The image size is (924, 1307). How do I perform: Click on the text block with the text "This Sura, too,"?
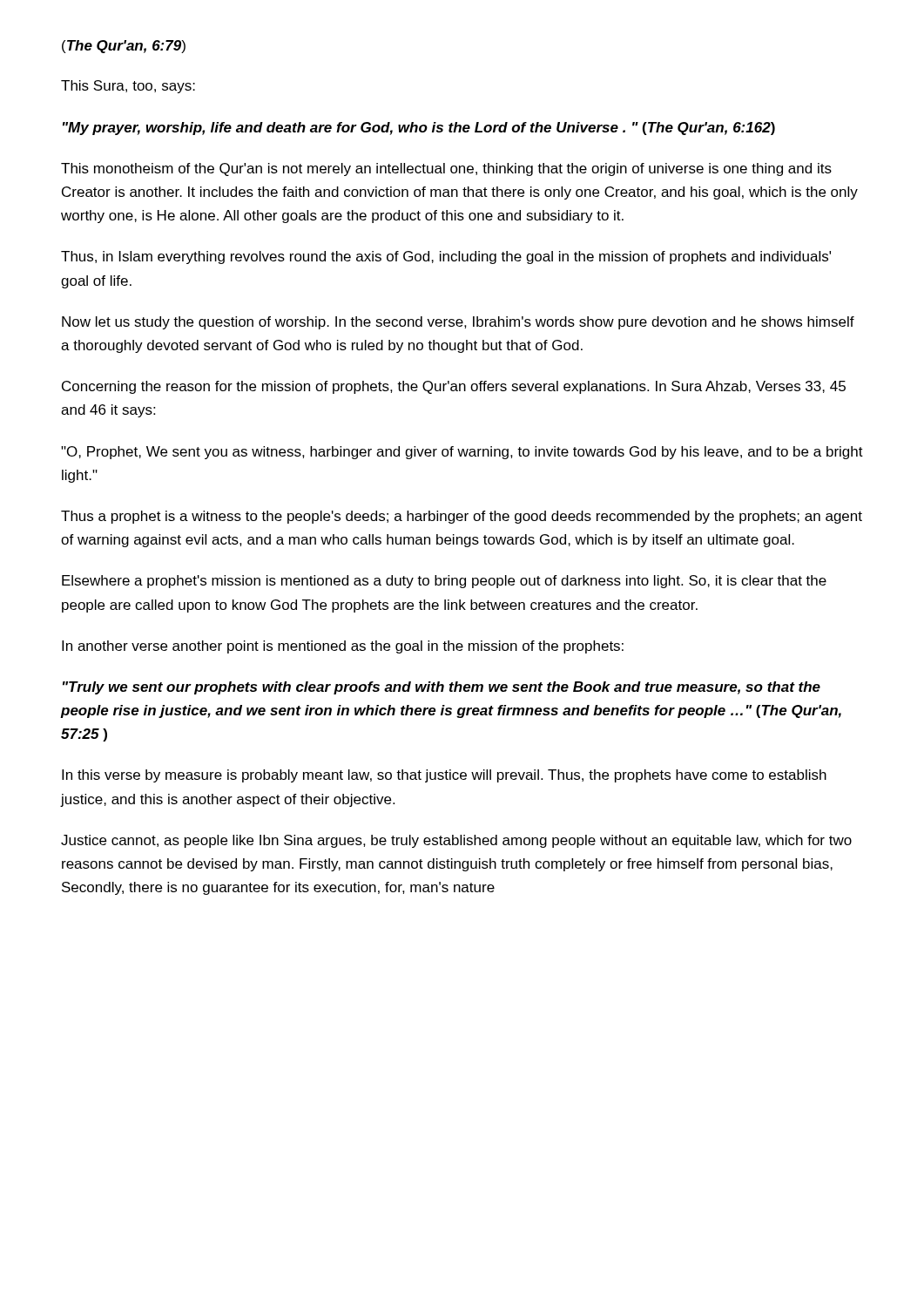coord(128,86)
